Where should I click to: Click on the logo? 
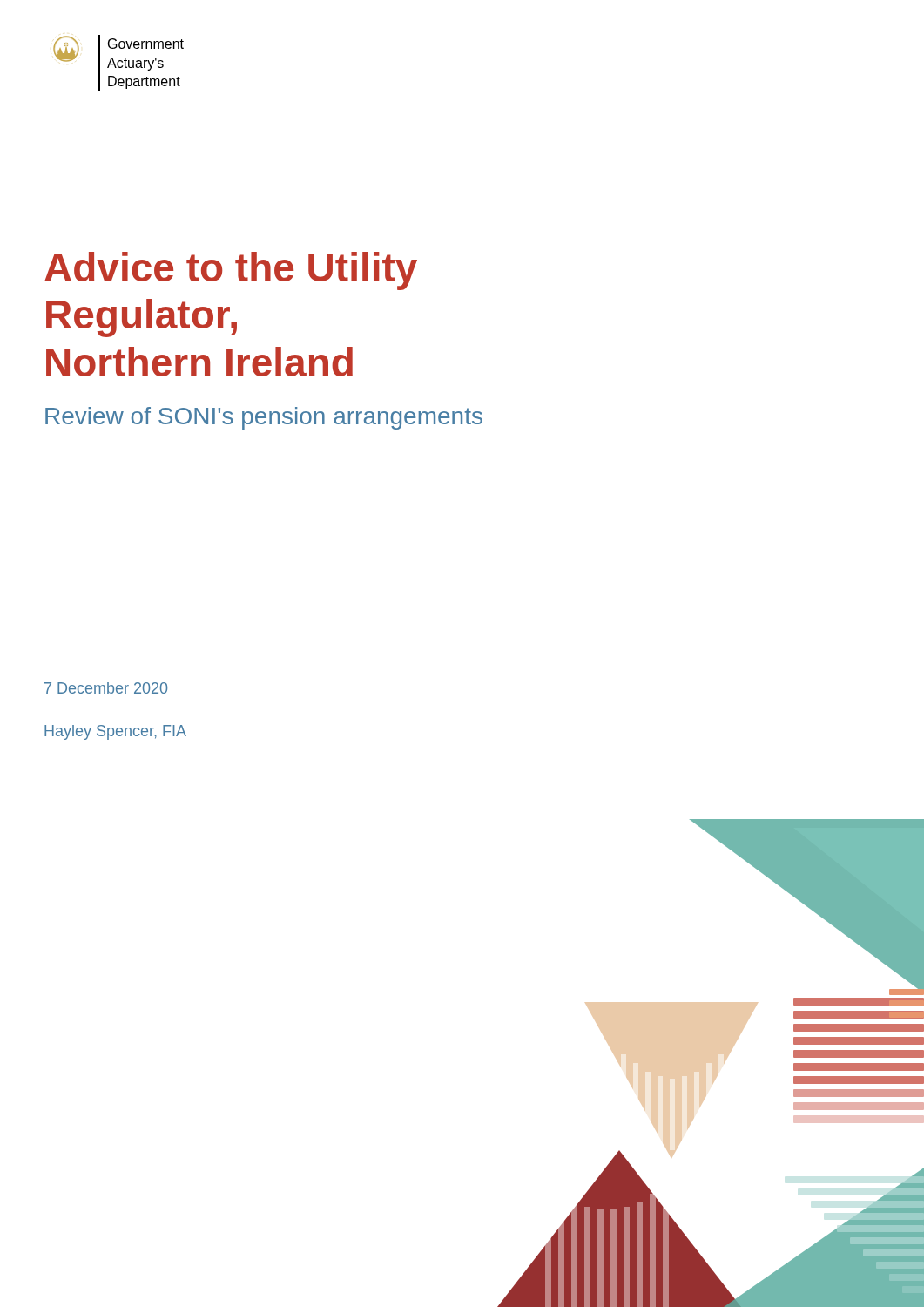pos(114,61)
